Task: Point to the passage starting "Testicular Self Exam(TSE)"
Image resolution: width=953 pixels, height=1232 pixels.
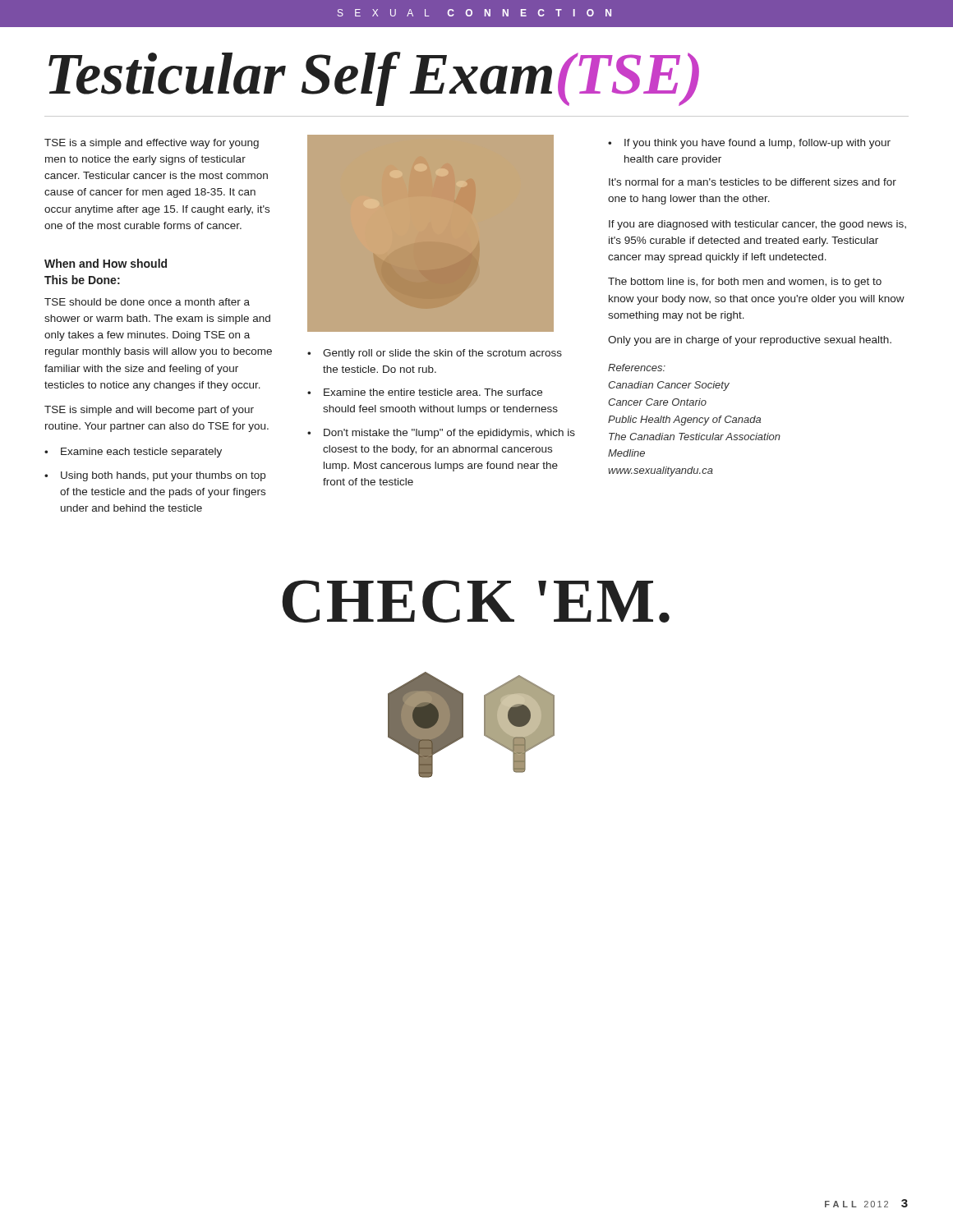Action: coord(374,75)
